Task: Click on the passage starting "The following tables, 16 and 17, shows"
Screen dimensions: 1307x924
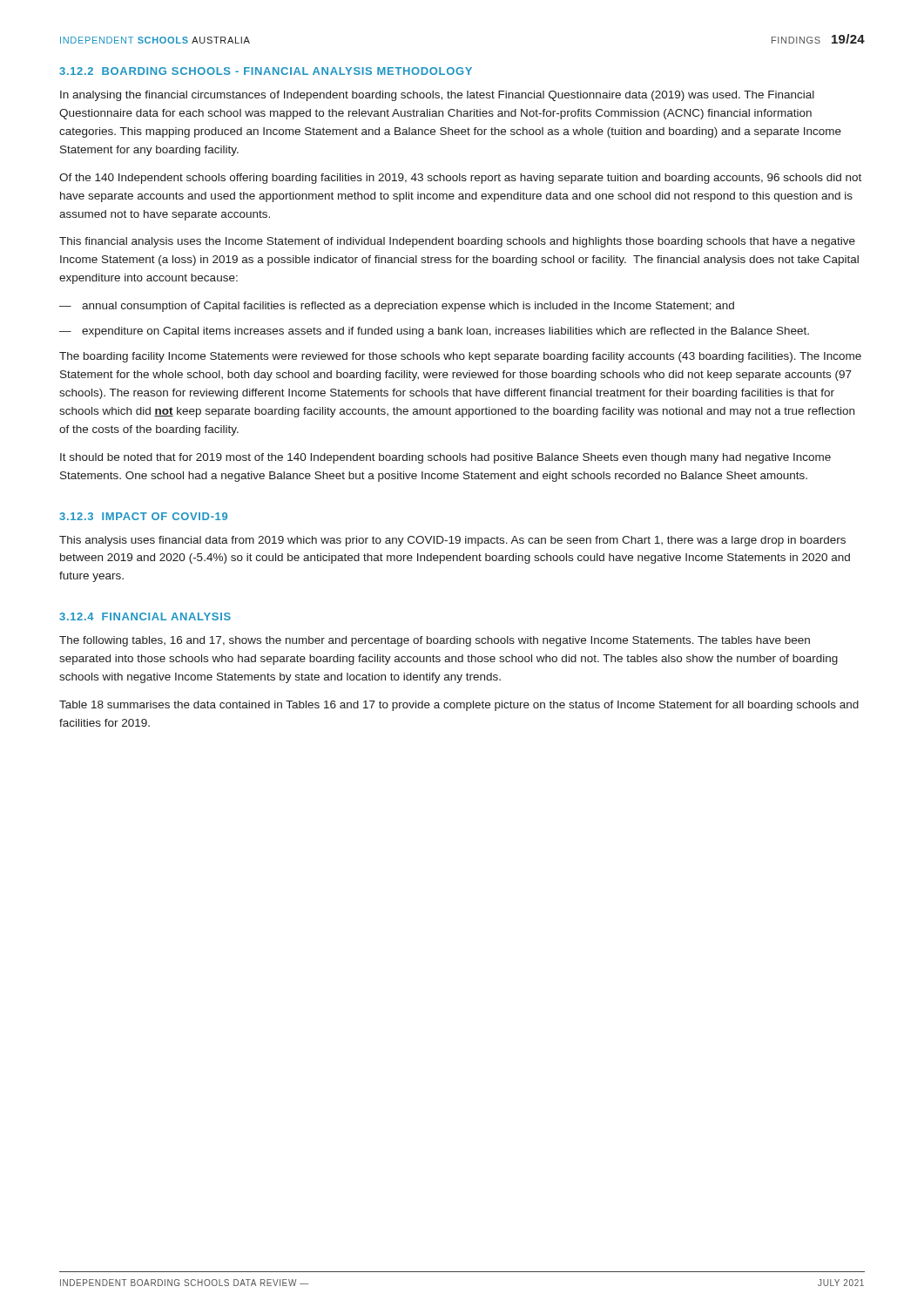Action: (449, 659)
